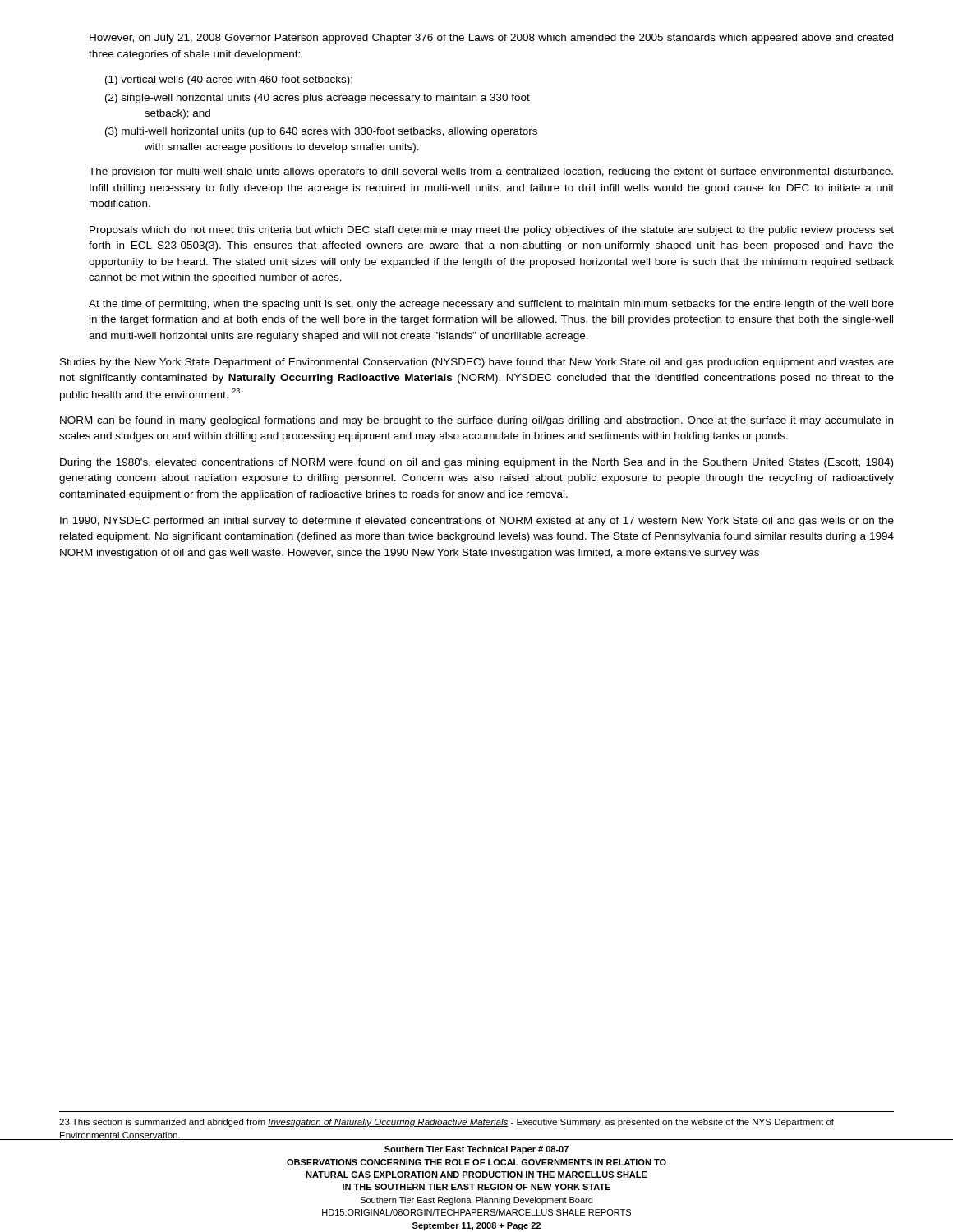
Task: Point to the block beginning "(2) single-well horizontal"
Action: coord(317,105)
